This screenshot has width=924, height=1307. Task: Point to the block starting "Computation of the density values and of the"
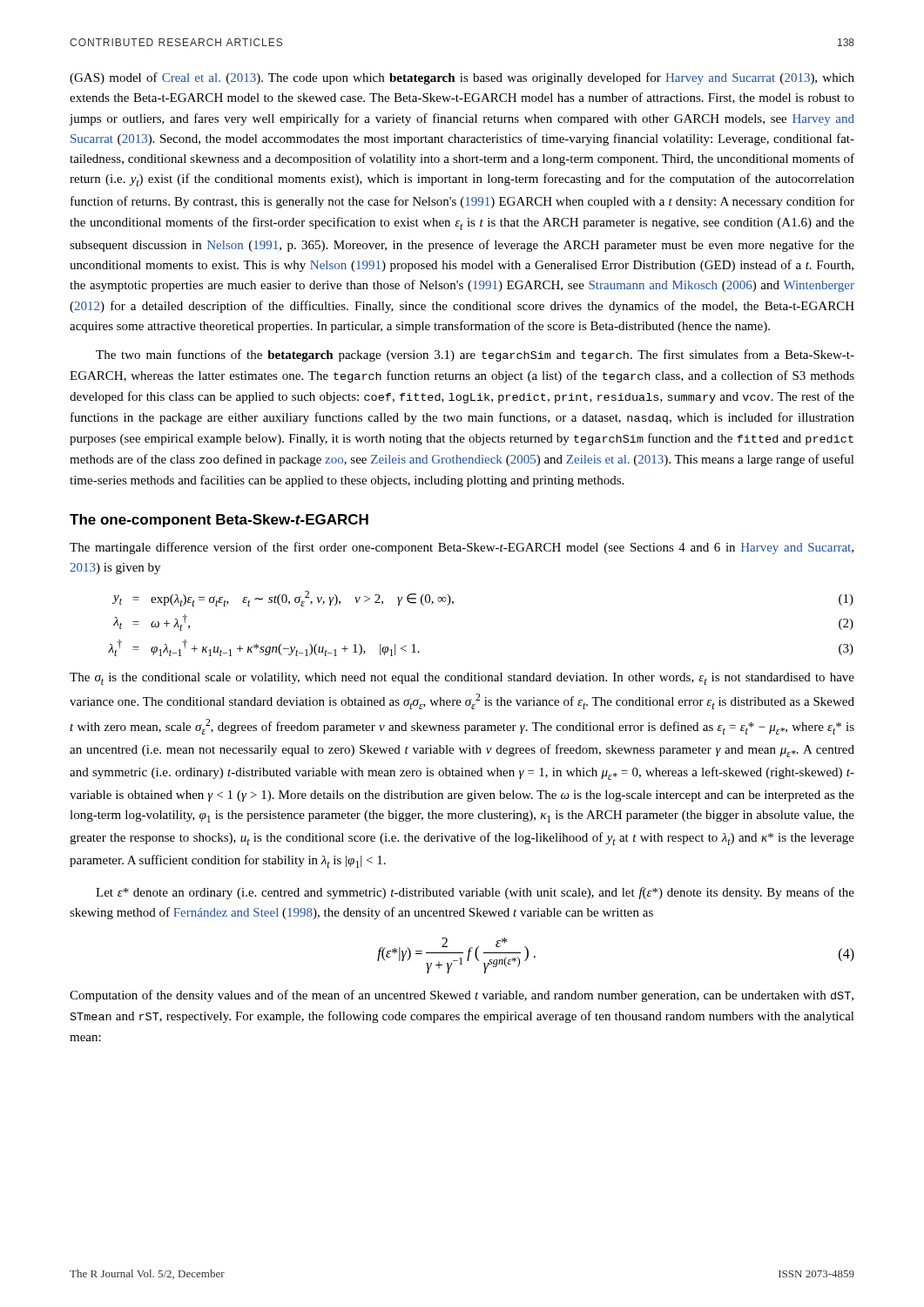(462, 1017)
